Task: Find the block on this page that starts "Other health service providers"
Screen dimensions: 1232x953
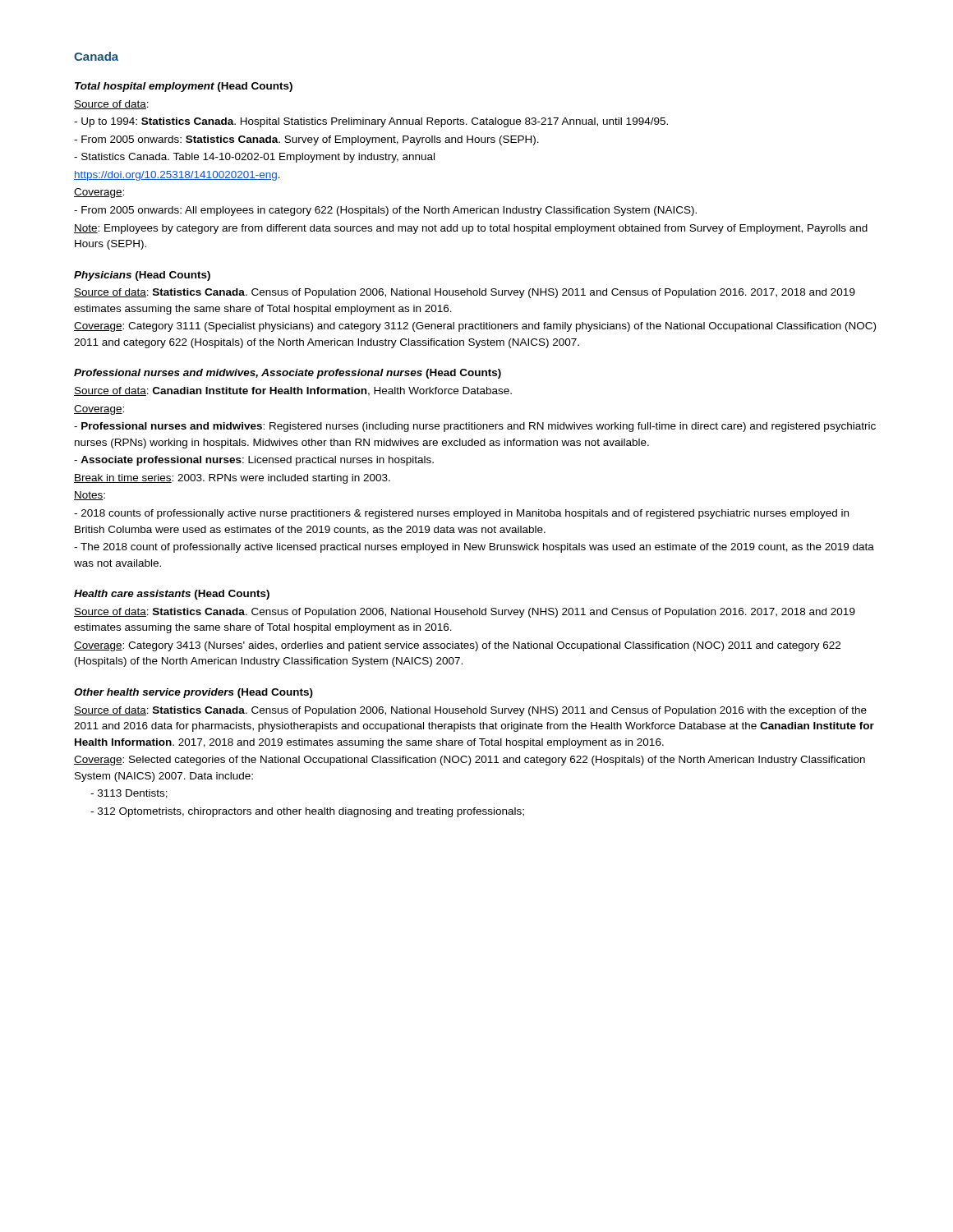Action: (476, 752)
